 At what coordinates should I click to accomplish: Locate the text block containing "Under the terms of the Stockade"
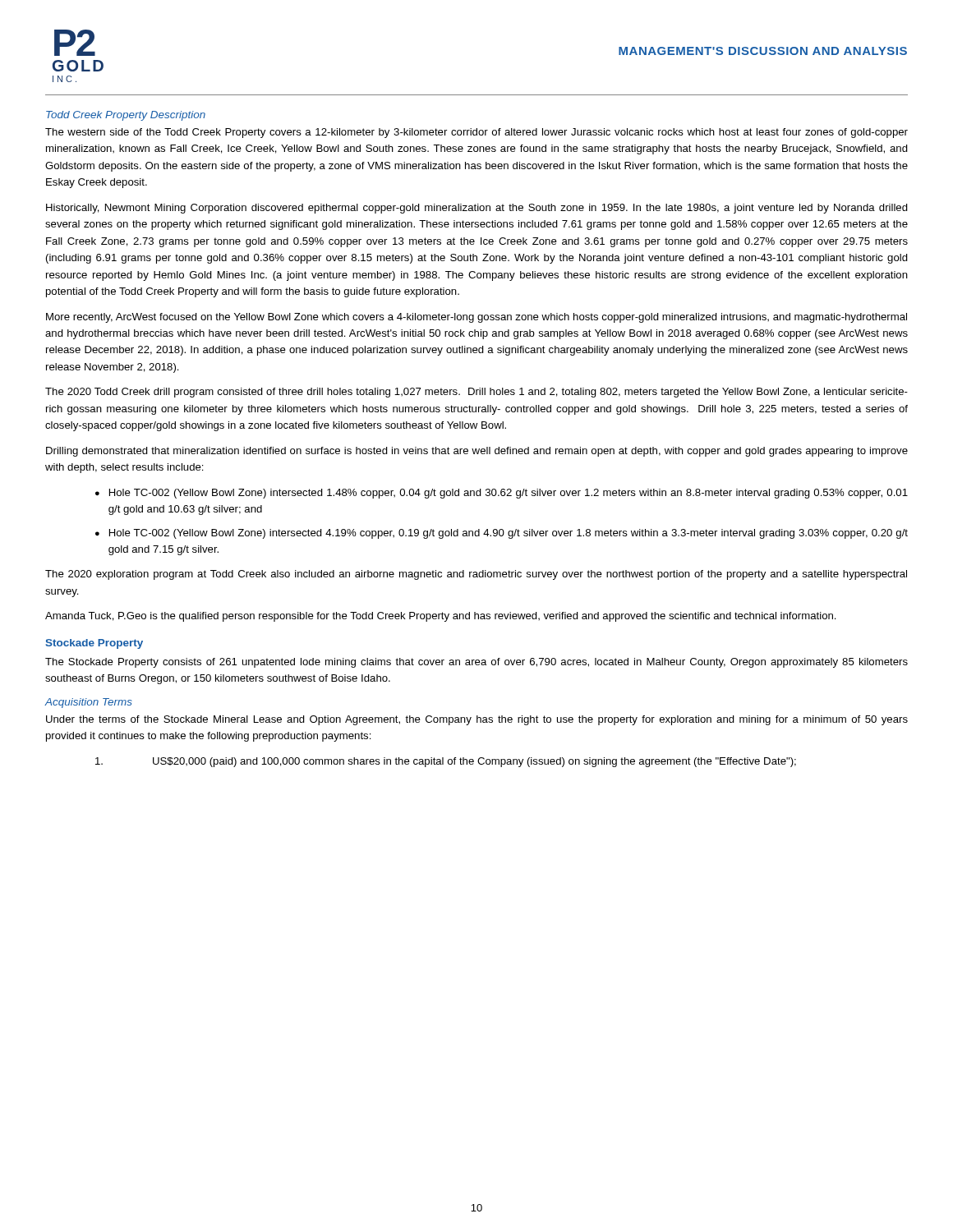click(x=476, y=727)
